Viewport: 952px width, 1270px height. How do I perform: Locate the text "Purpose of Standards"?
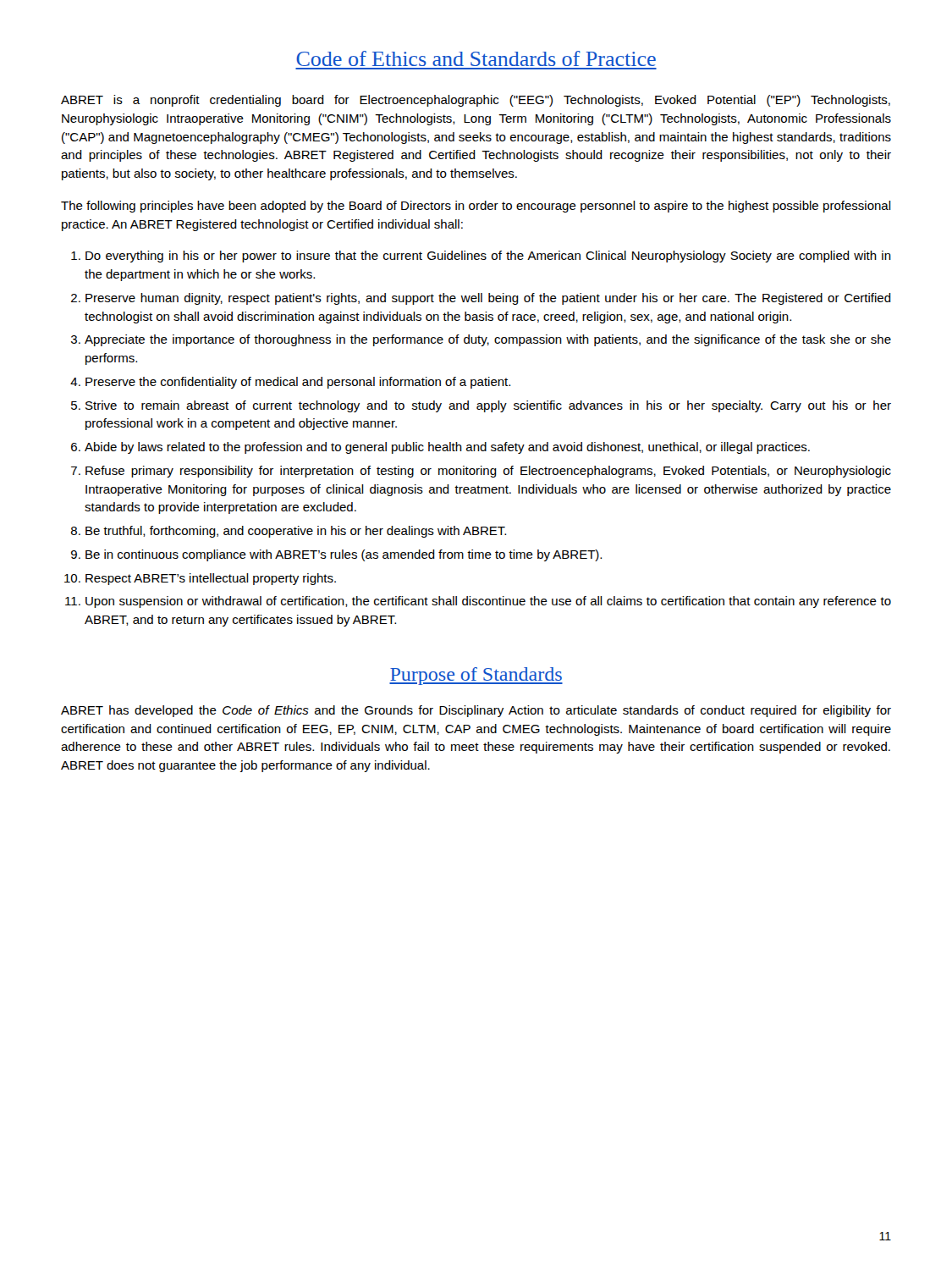(x=476, y=674)
